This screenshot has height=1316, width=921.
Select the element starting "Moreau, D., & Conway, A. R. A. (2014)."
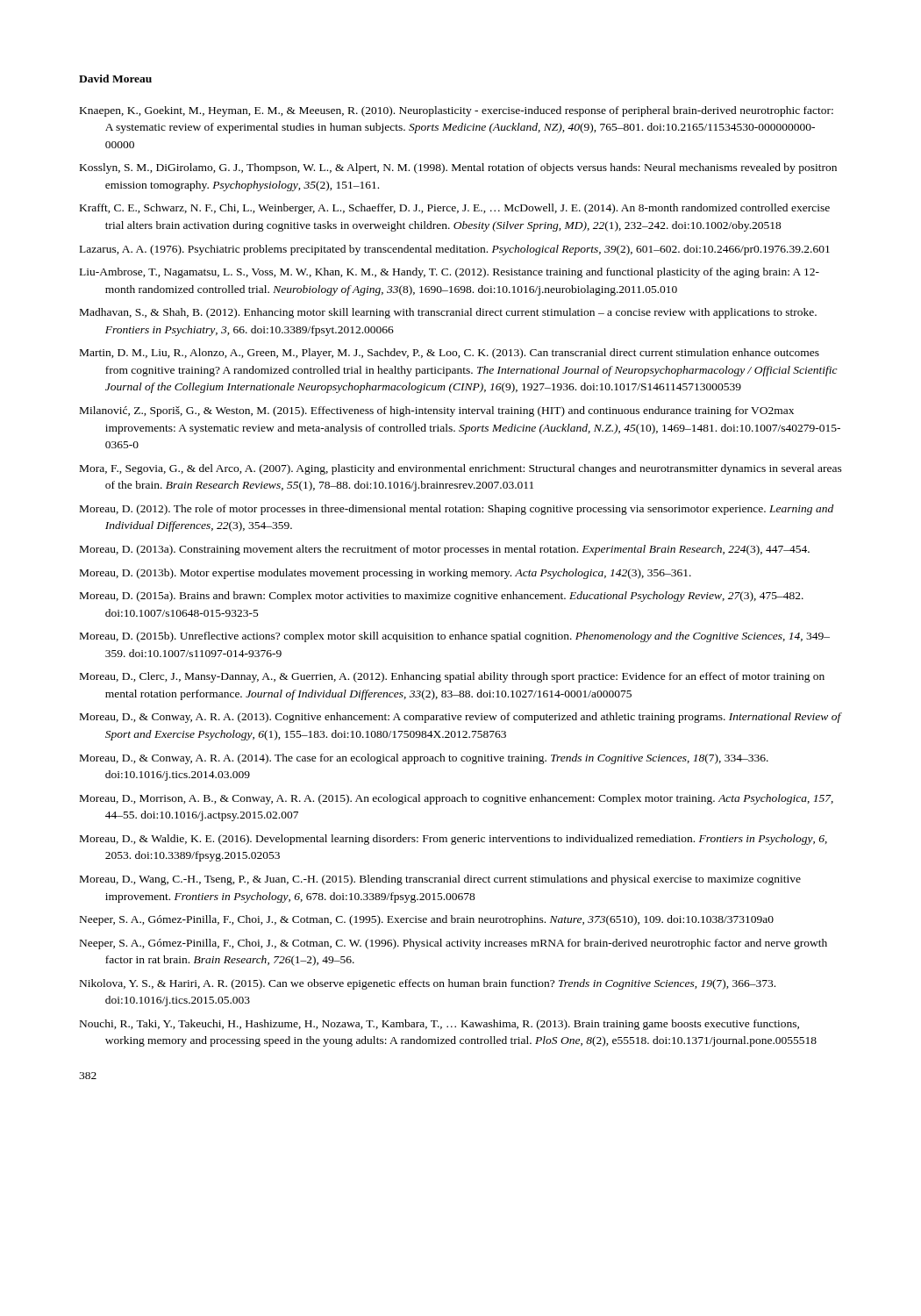[x=424, y=766]
